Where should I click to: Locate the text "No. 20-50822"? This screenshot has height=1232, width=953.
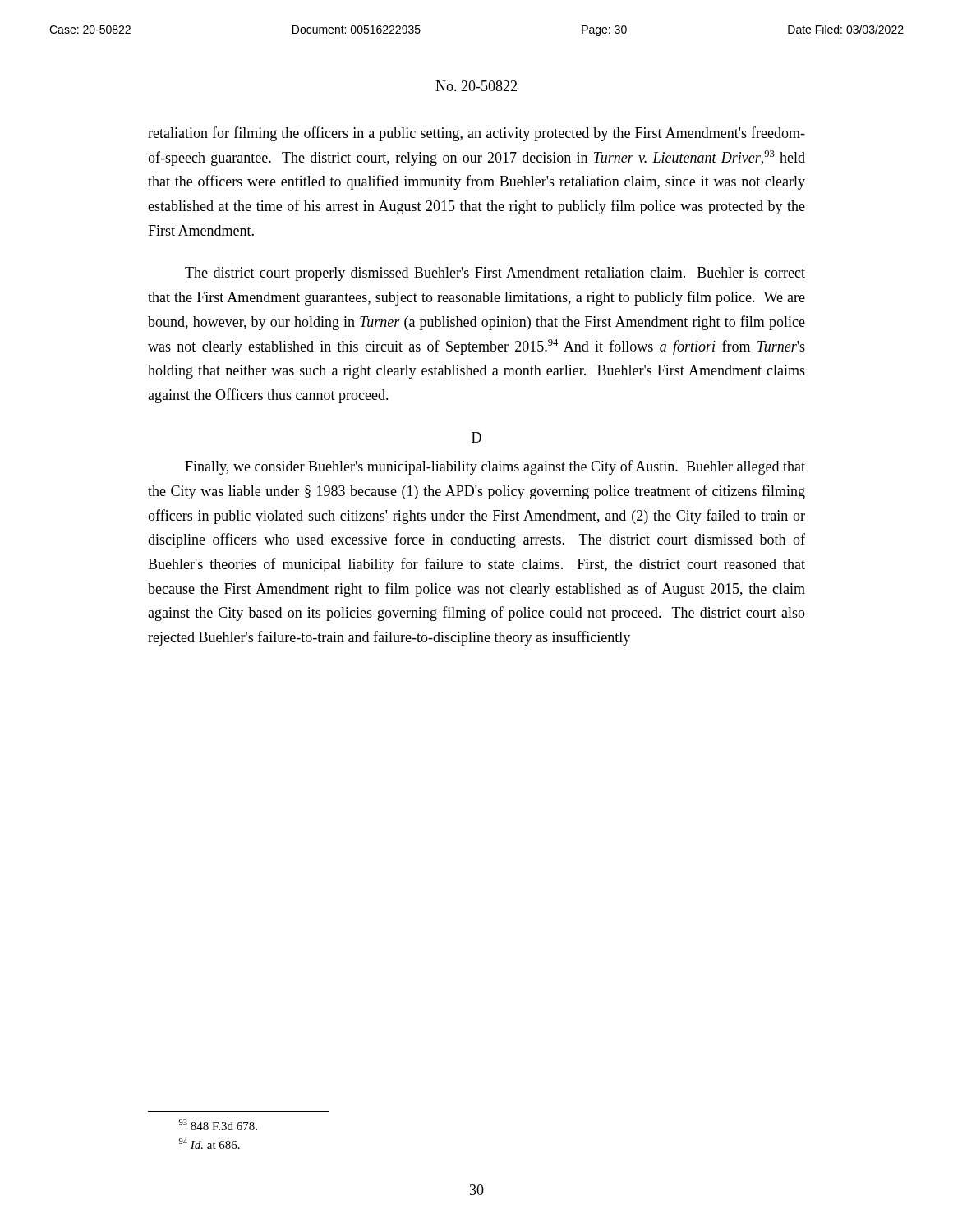click(476, 86)
